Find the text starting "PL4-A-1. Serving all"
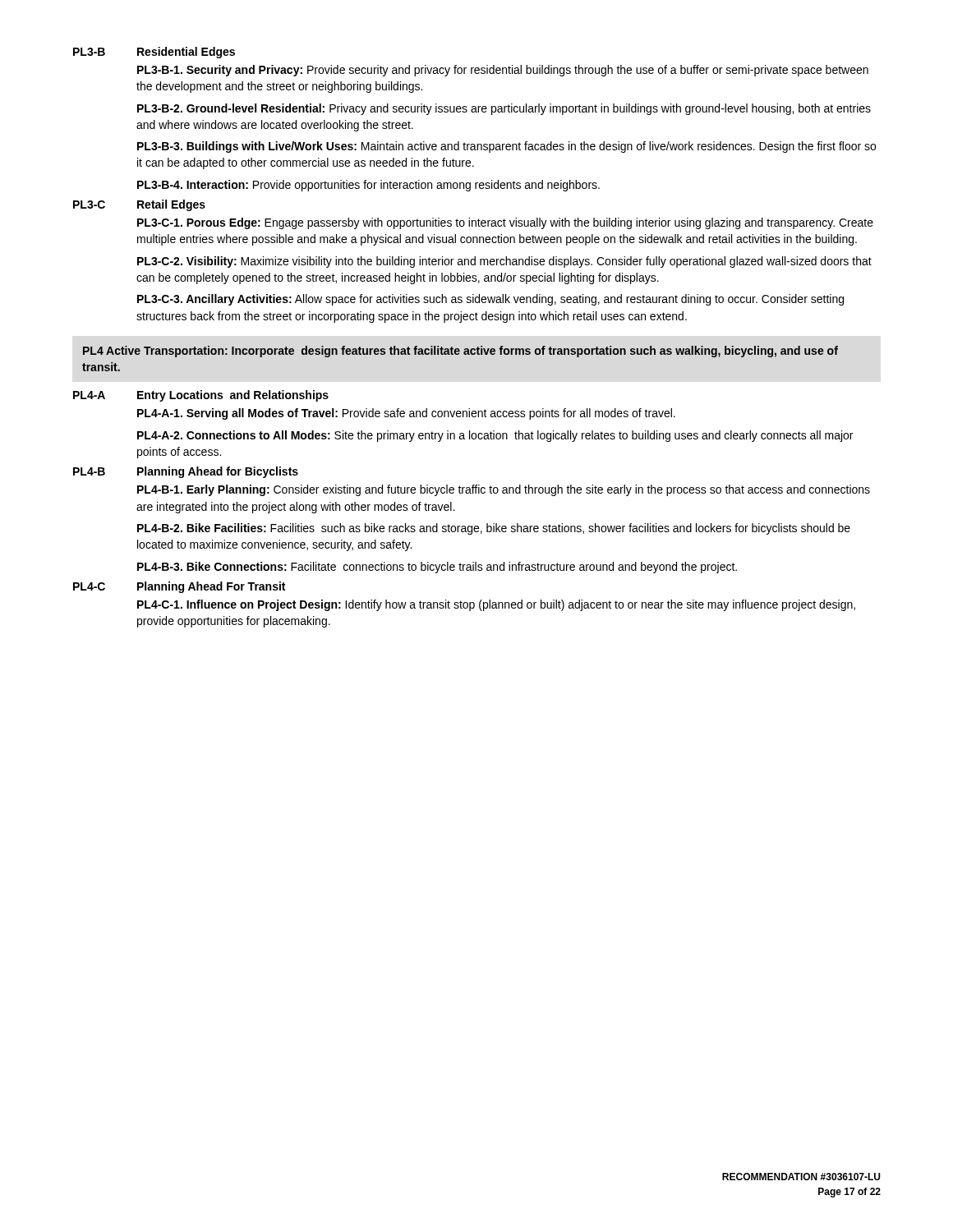 (x=406, y=414)
